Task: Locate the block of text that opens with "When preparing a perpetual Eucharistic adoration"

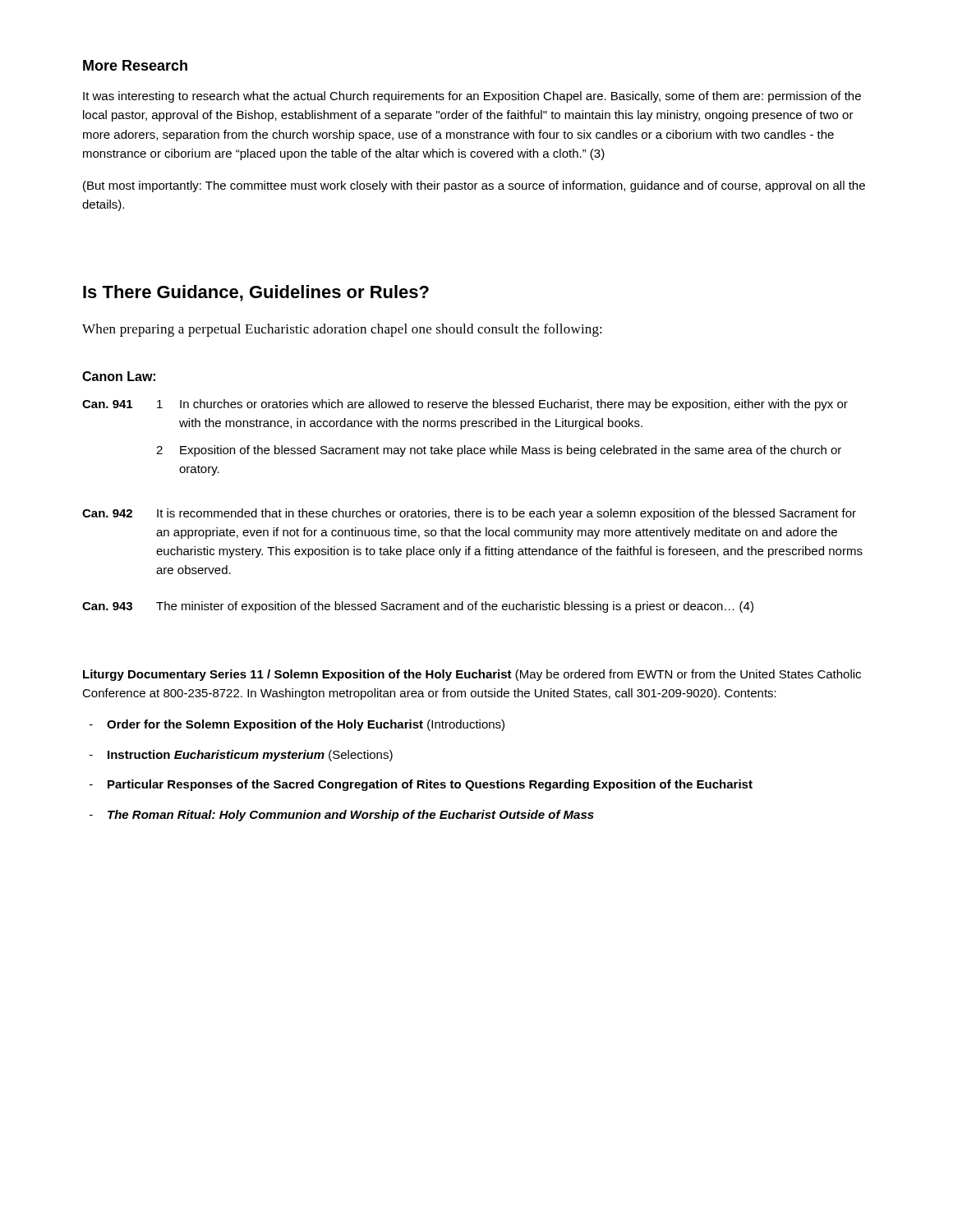Action: point(343,329)
